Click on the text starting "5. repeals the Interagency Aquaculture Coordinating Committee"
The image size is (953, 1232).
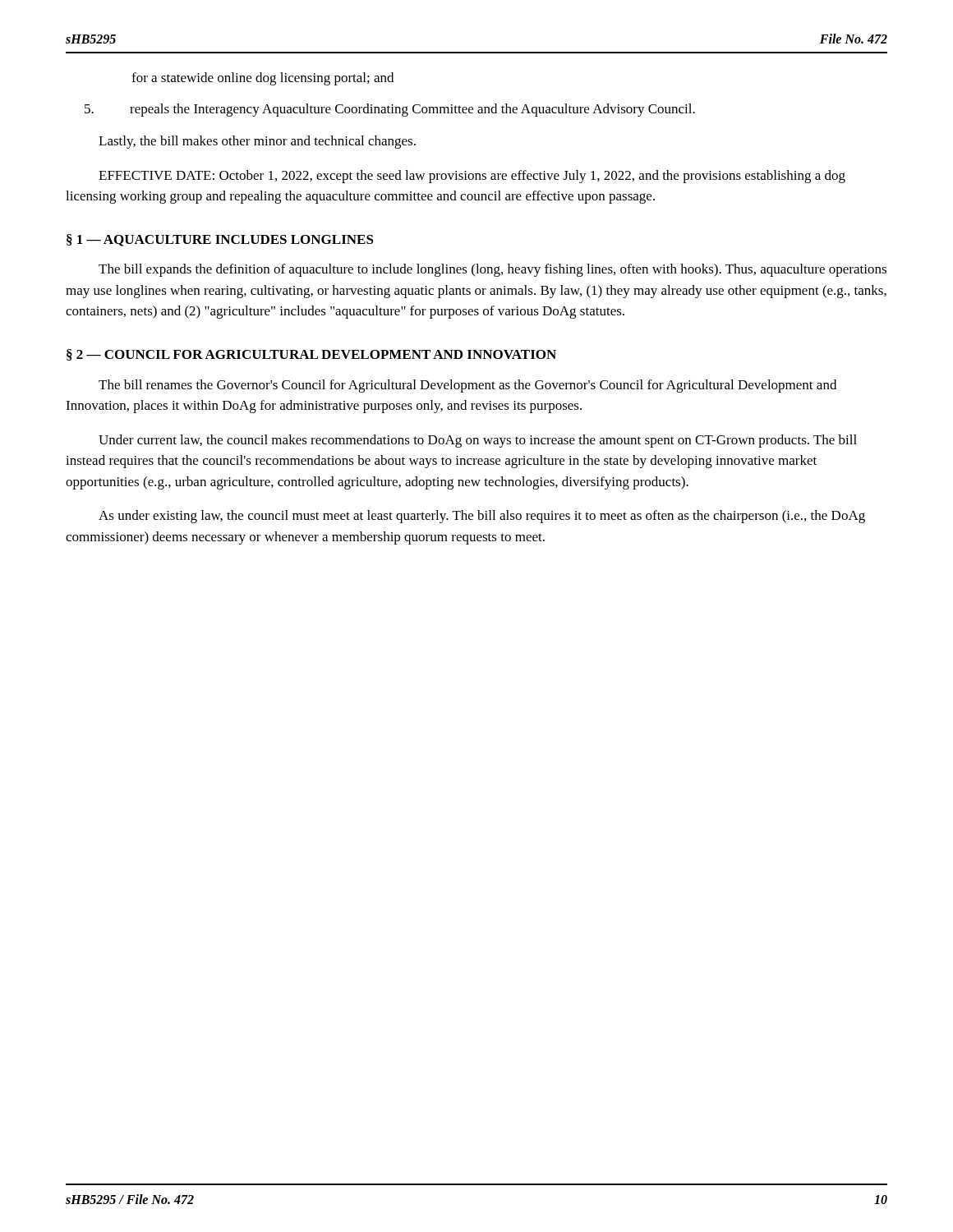[476, 109]
